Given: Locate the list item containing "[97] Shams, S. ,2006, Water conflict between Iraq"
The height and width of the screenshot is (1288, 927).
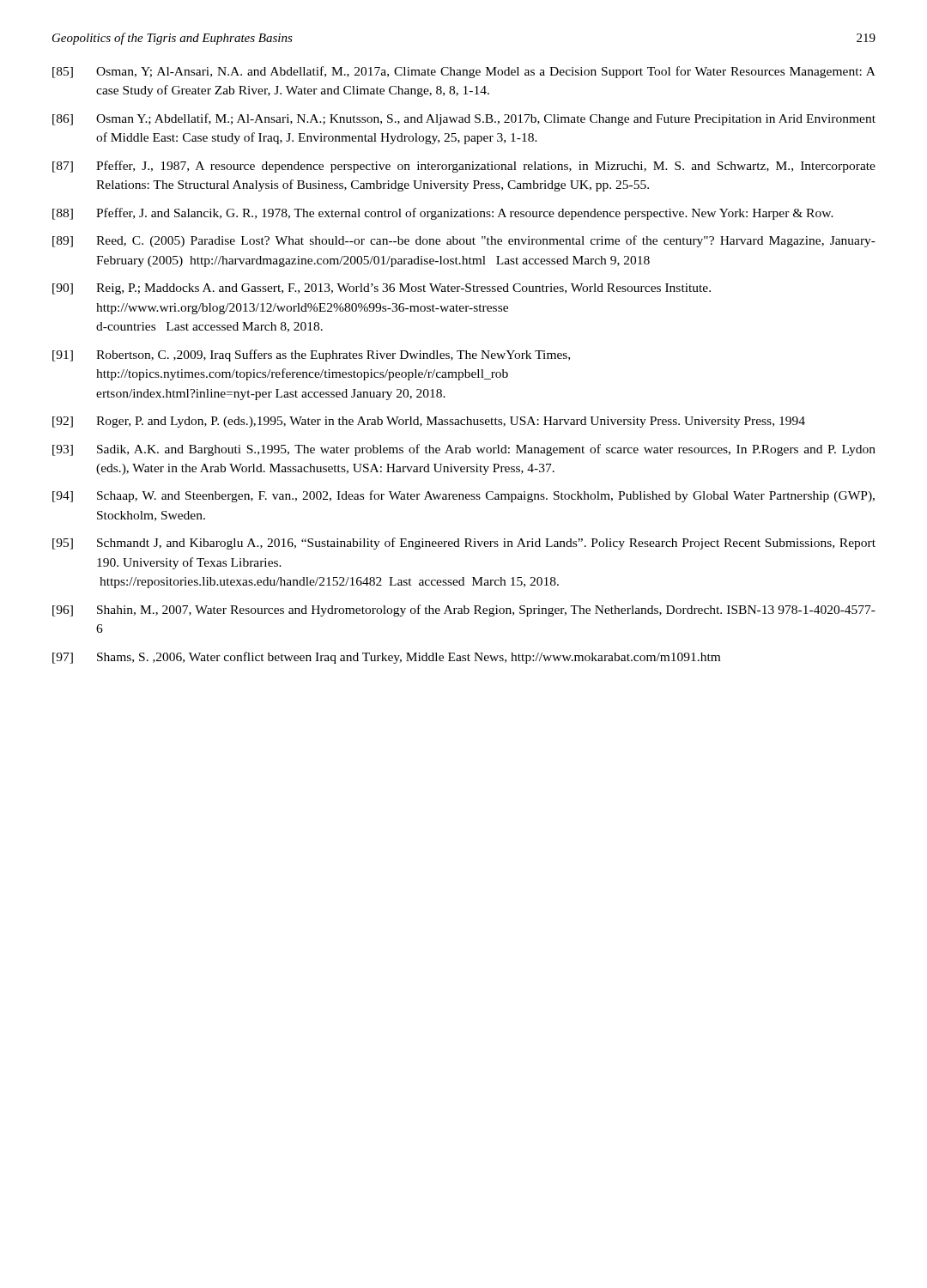Looking at the screenshot, I should [x=464, y=657].
